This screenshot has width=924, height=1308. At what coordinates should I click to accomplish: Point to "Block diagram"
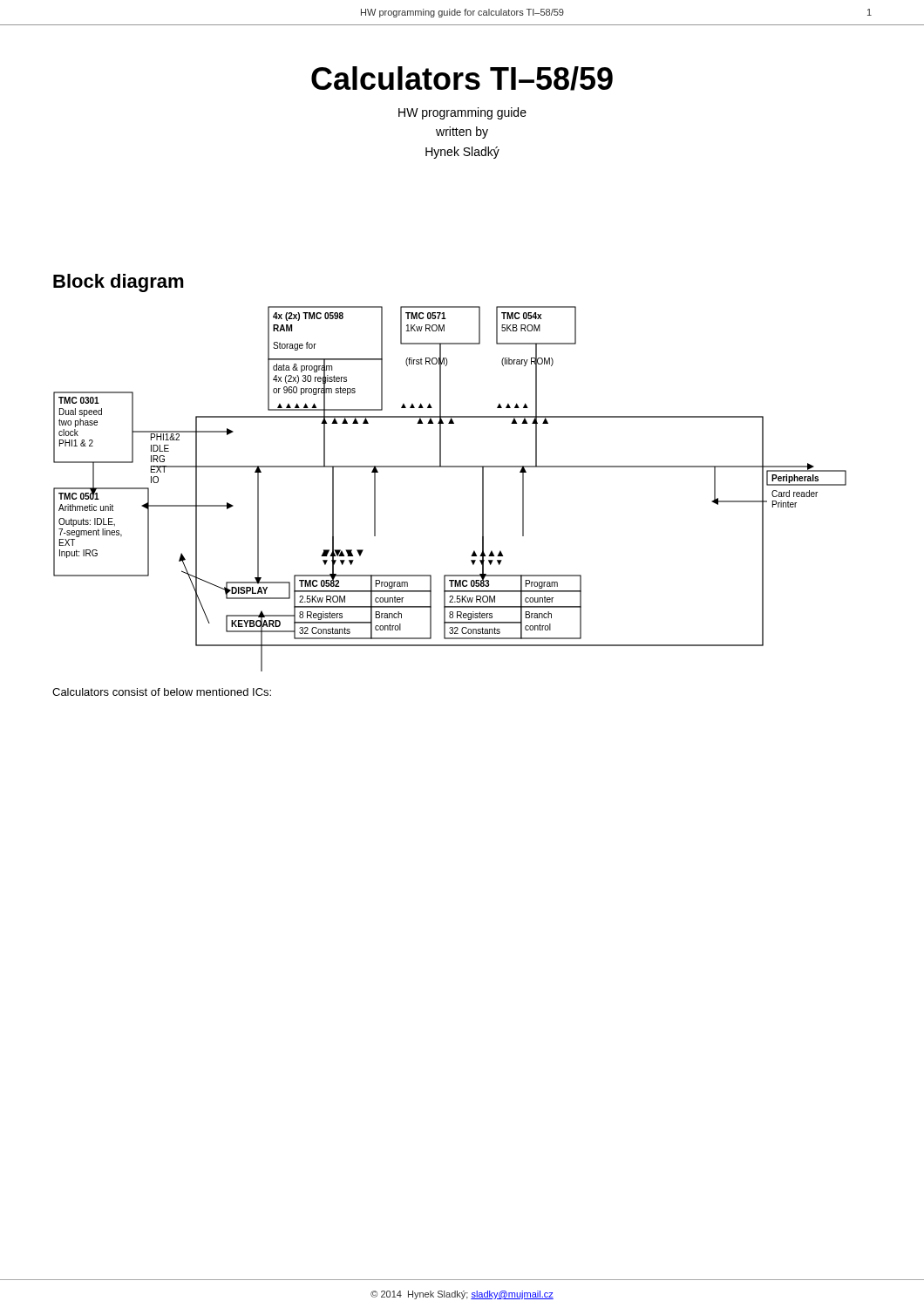[x=118, y=281]
